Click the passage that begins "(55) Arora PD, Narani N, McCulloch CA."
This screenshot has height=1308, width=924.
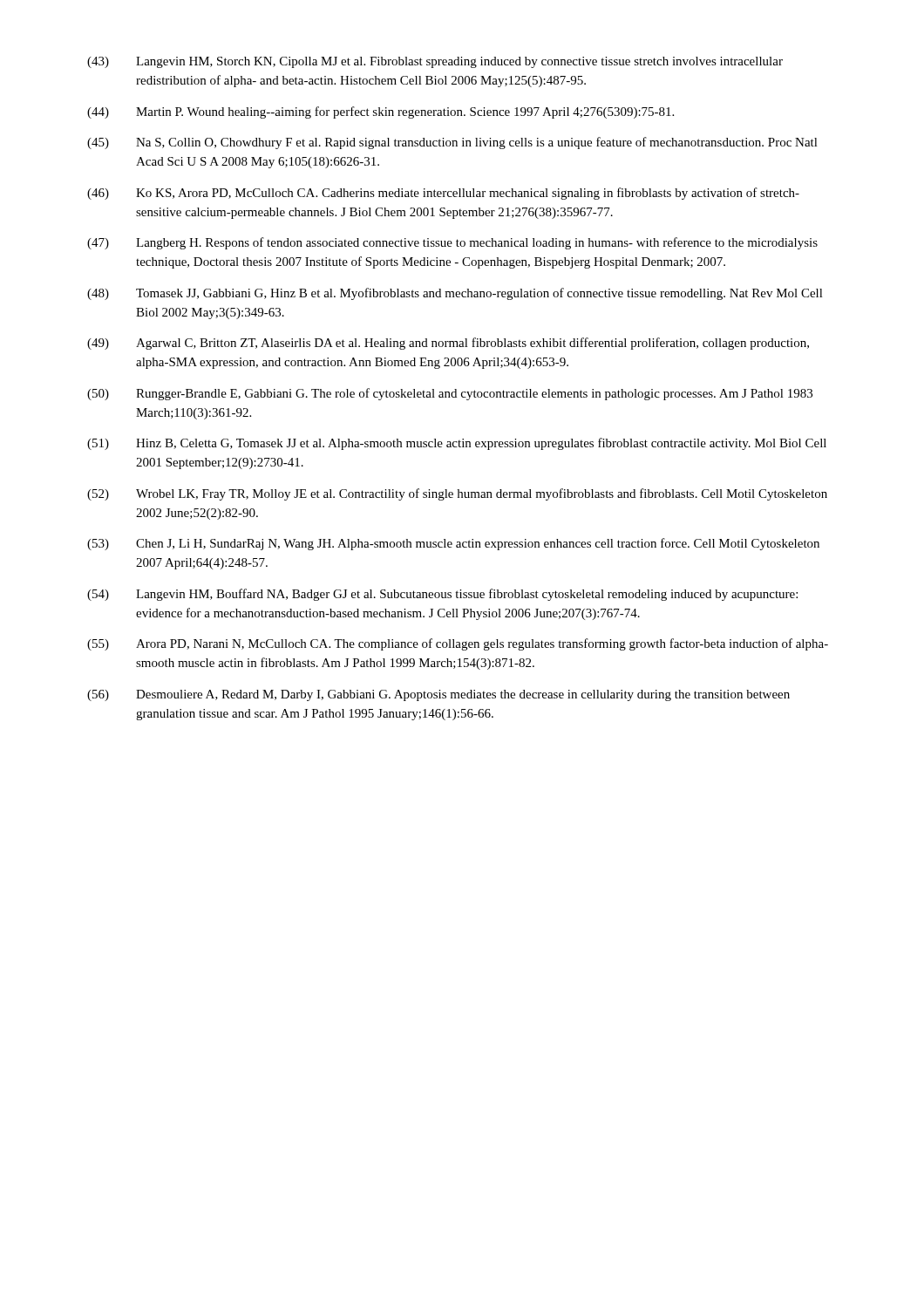(462, 654)
